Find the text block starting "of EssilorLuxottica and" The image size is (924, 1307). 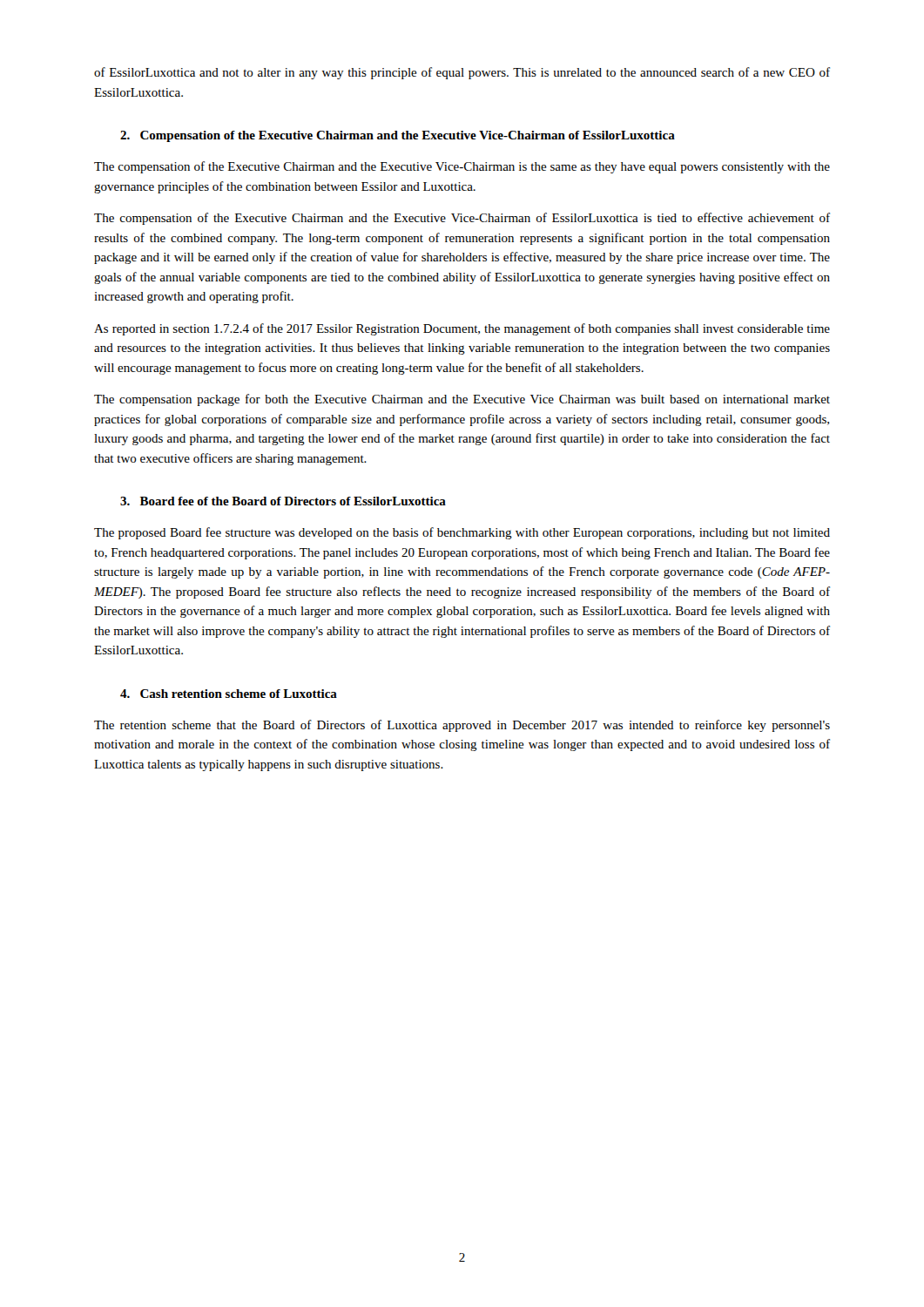pyautogui.click(x=462, y=82)
